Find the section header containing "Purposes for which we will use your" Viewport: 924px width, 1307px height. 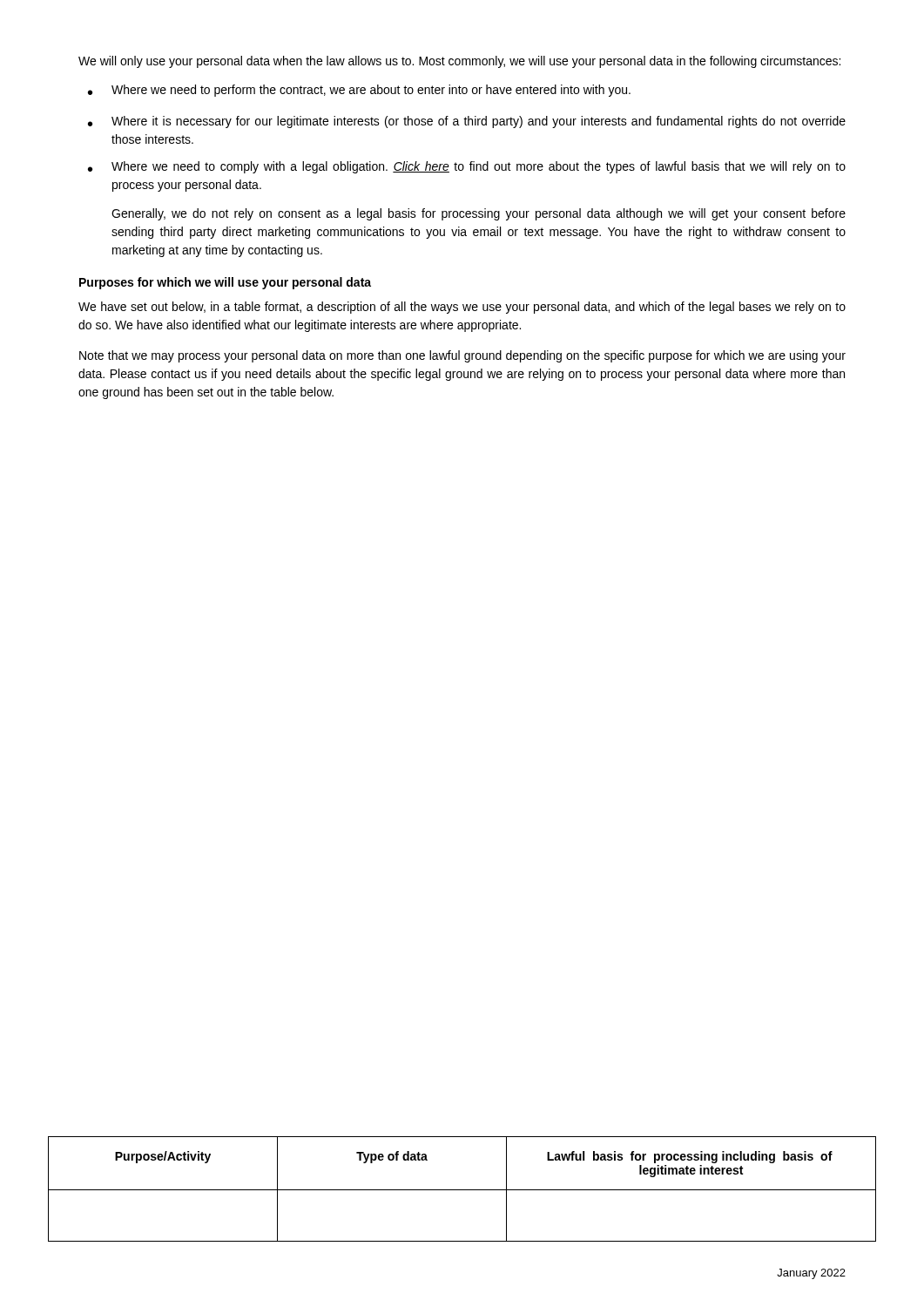[225, 282]
